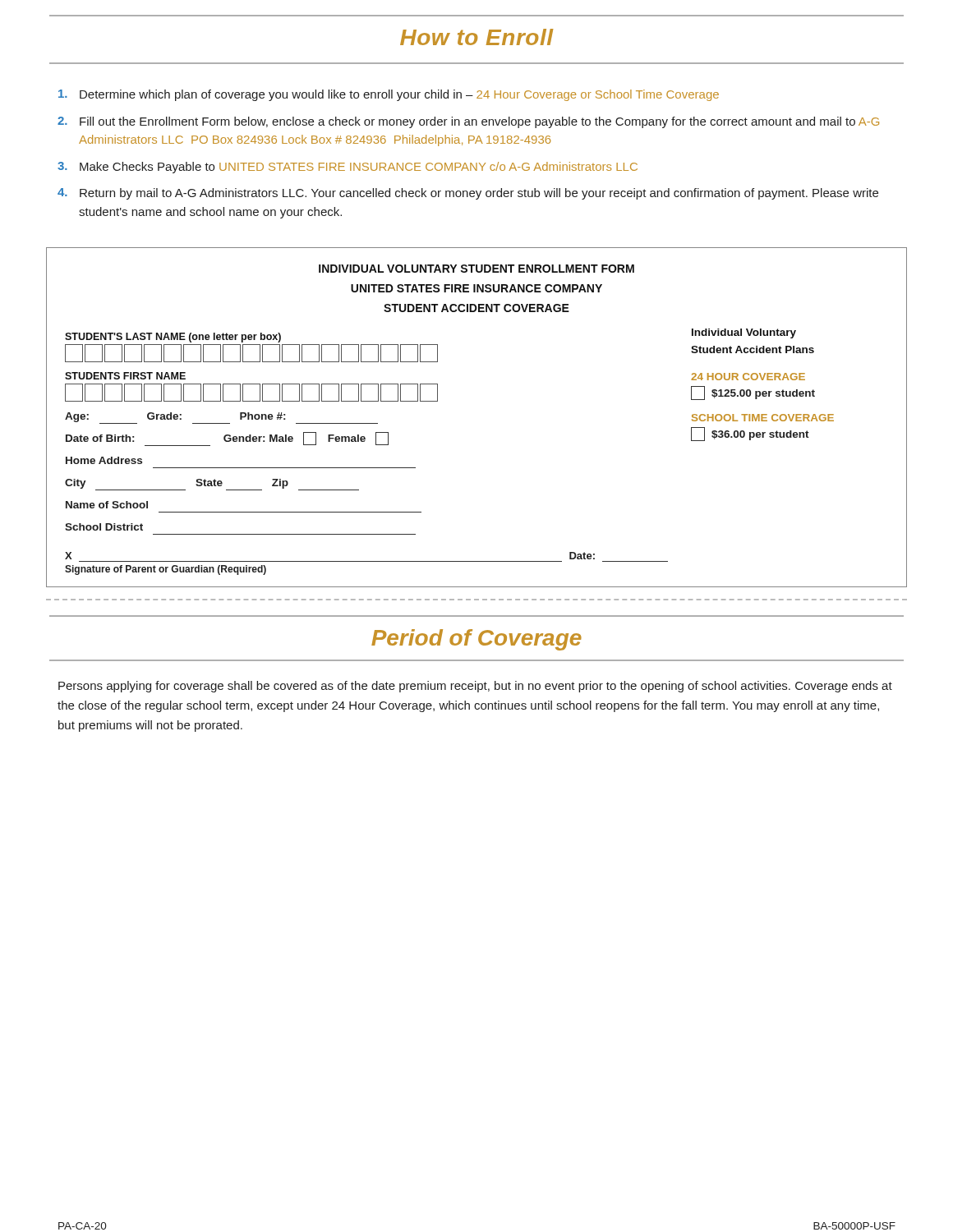Screen dimensions: 1232x953
Task: Find the text block starting "How to Enroll"
Action: point(476,37)
